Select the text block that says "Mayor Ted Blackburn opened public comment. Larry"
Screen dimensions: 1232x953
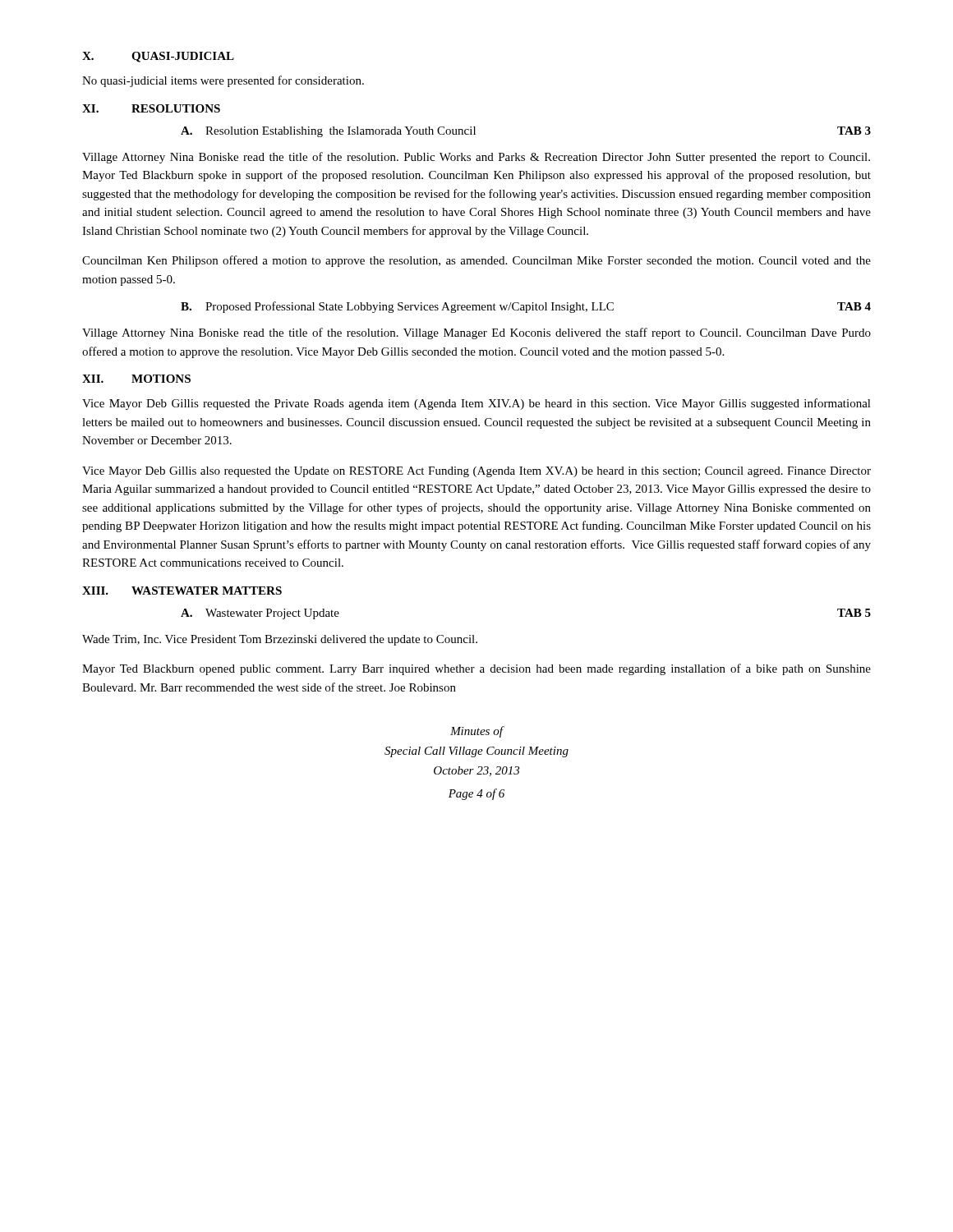[x=476, y=678]
